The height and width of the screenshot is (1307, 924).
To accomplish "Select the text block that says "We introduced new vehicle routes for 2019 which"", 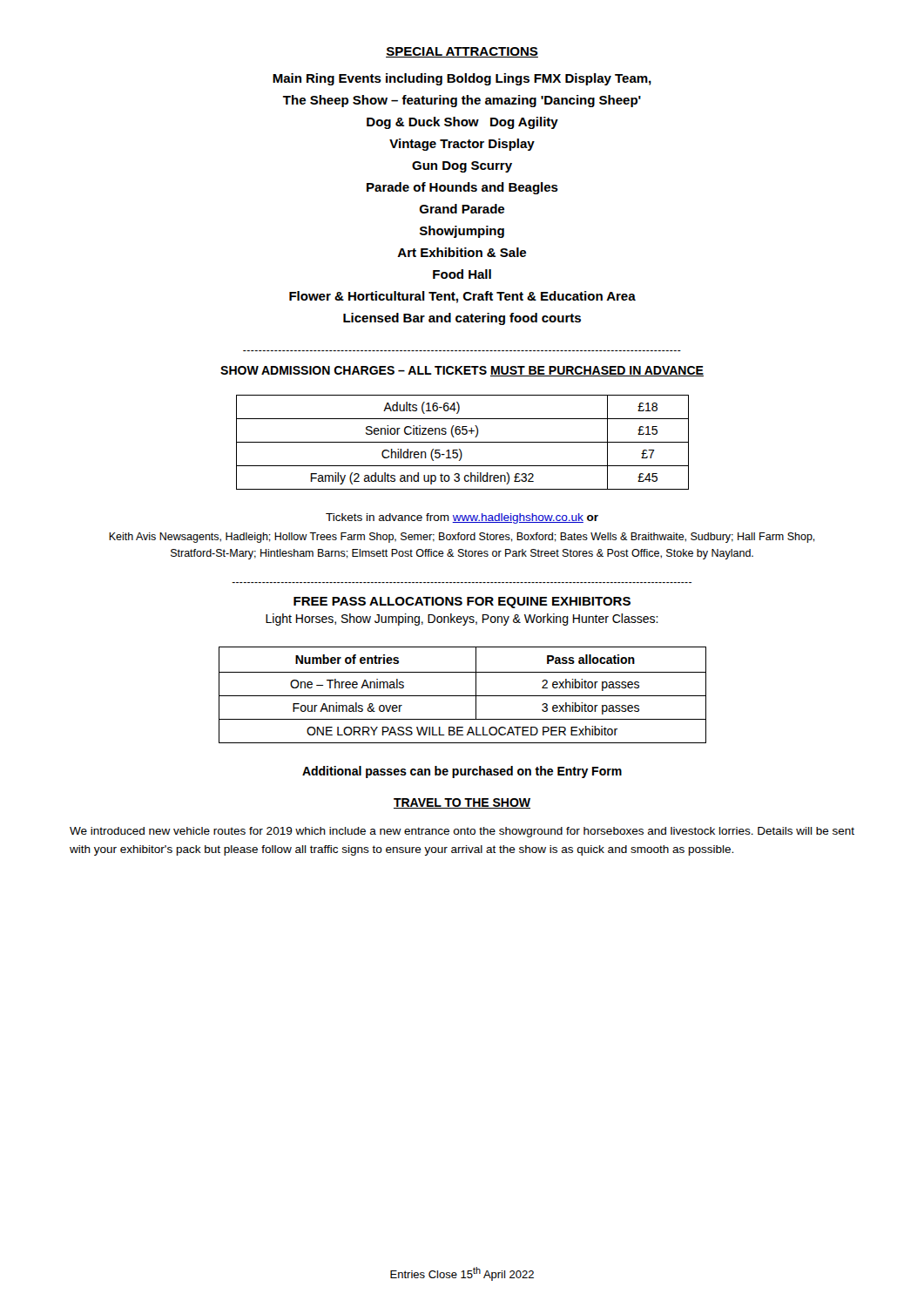I will click(462, 840).
